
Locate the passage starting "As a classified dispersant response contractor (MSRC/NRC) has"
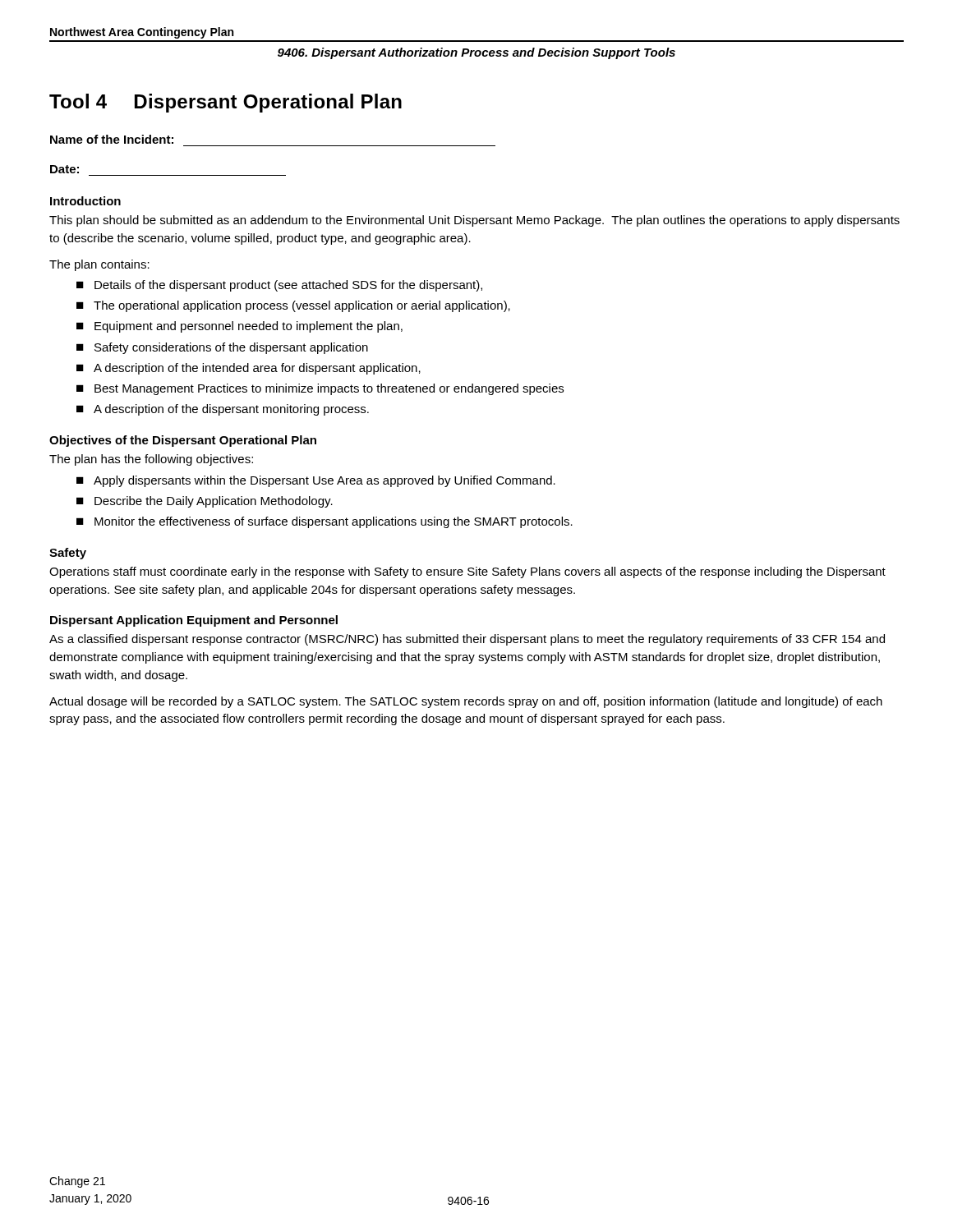pyautogui.click(x=467, y=657)
